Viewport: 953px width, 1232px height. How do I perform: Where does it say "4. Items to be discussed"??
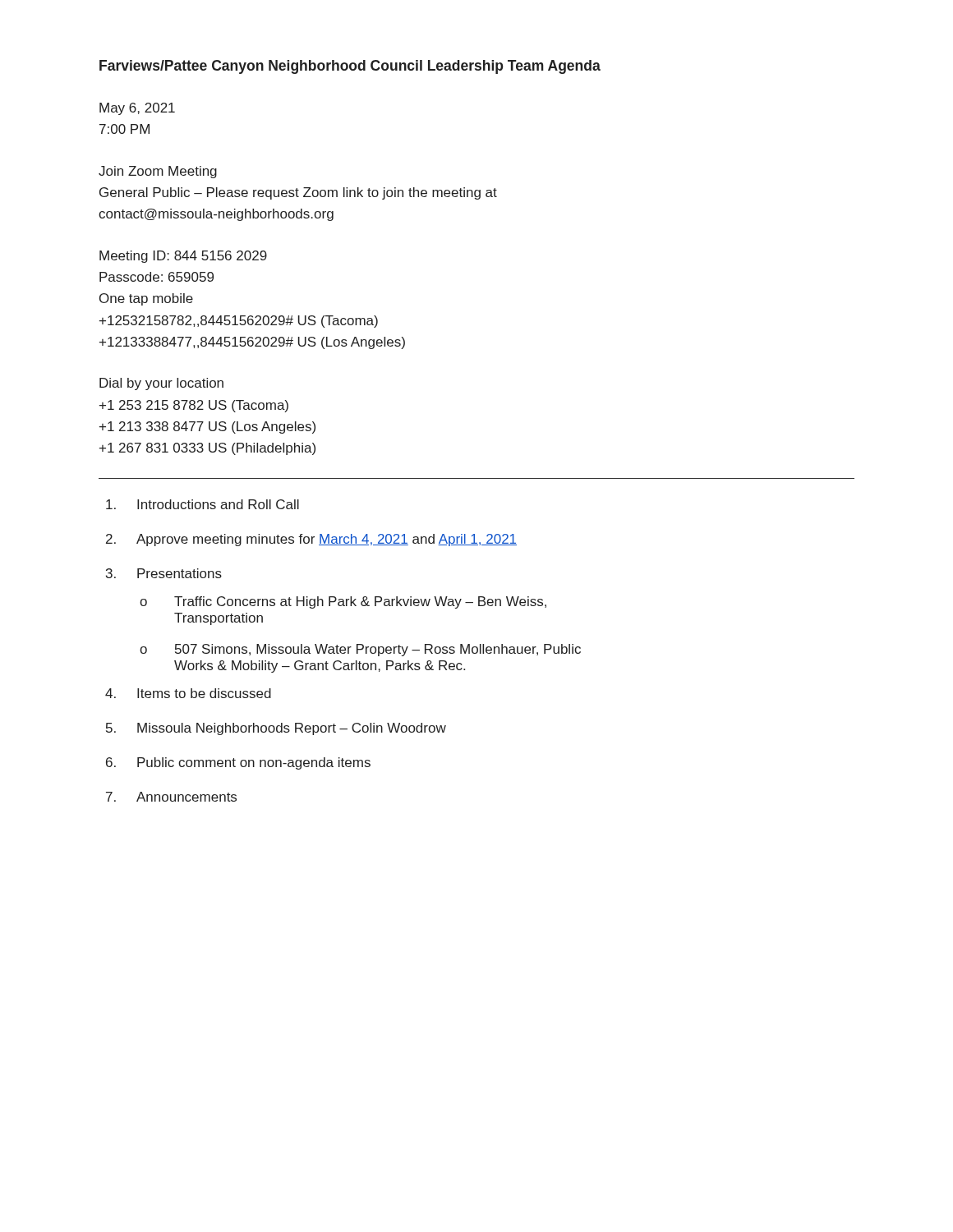[x=188, y=694]
